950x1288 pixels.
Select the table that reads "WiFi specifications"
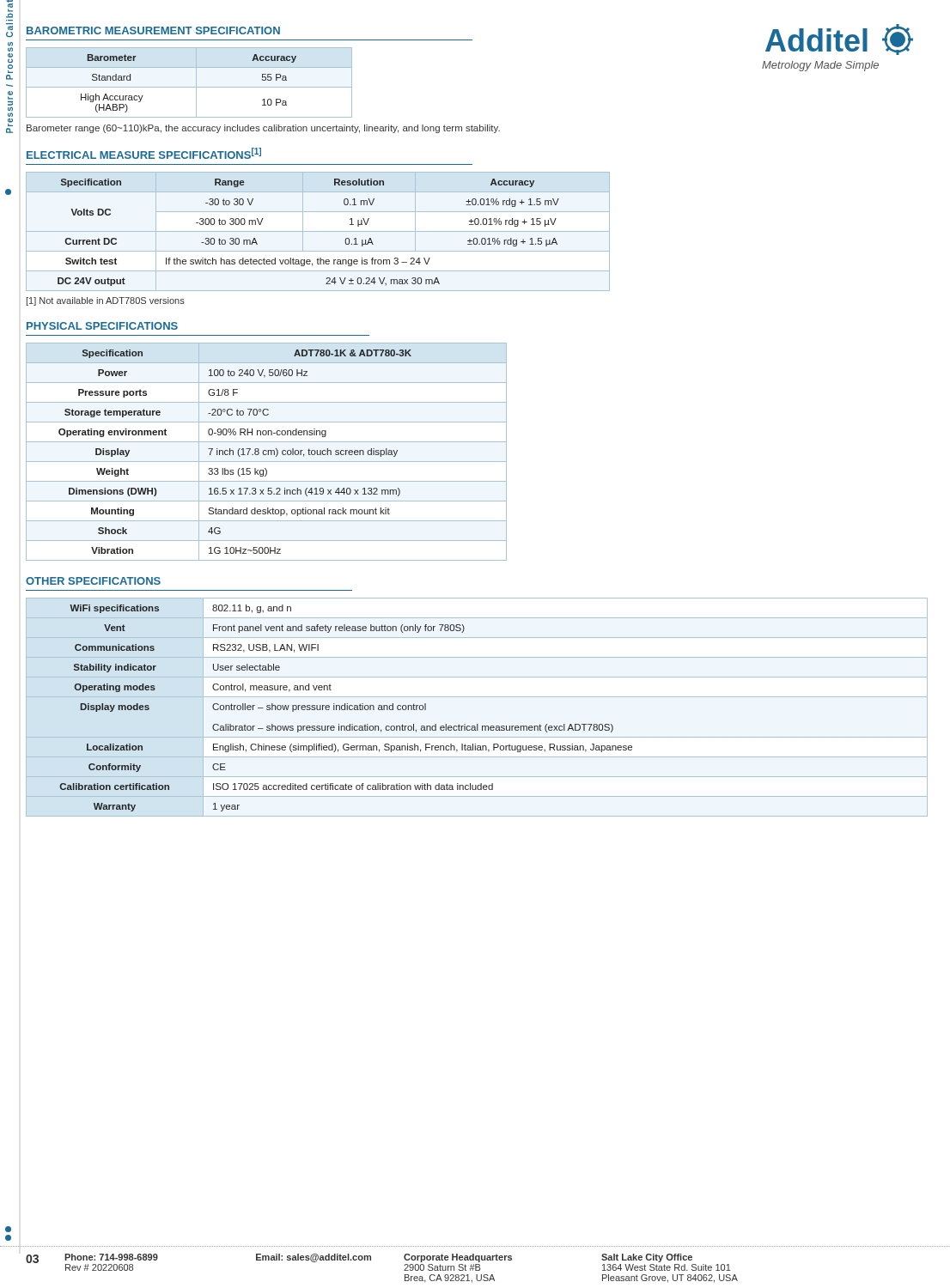tap(477, 707)
